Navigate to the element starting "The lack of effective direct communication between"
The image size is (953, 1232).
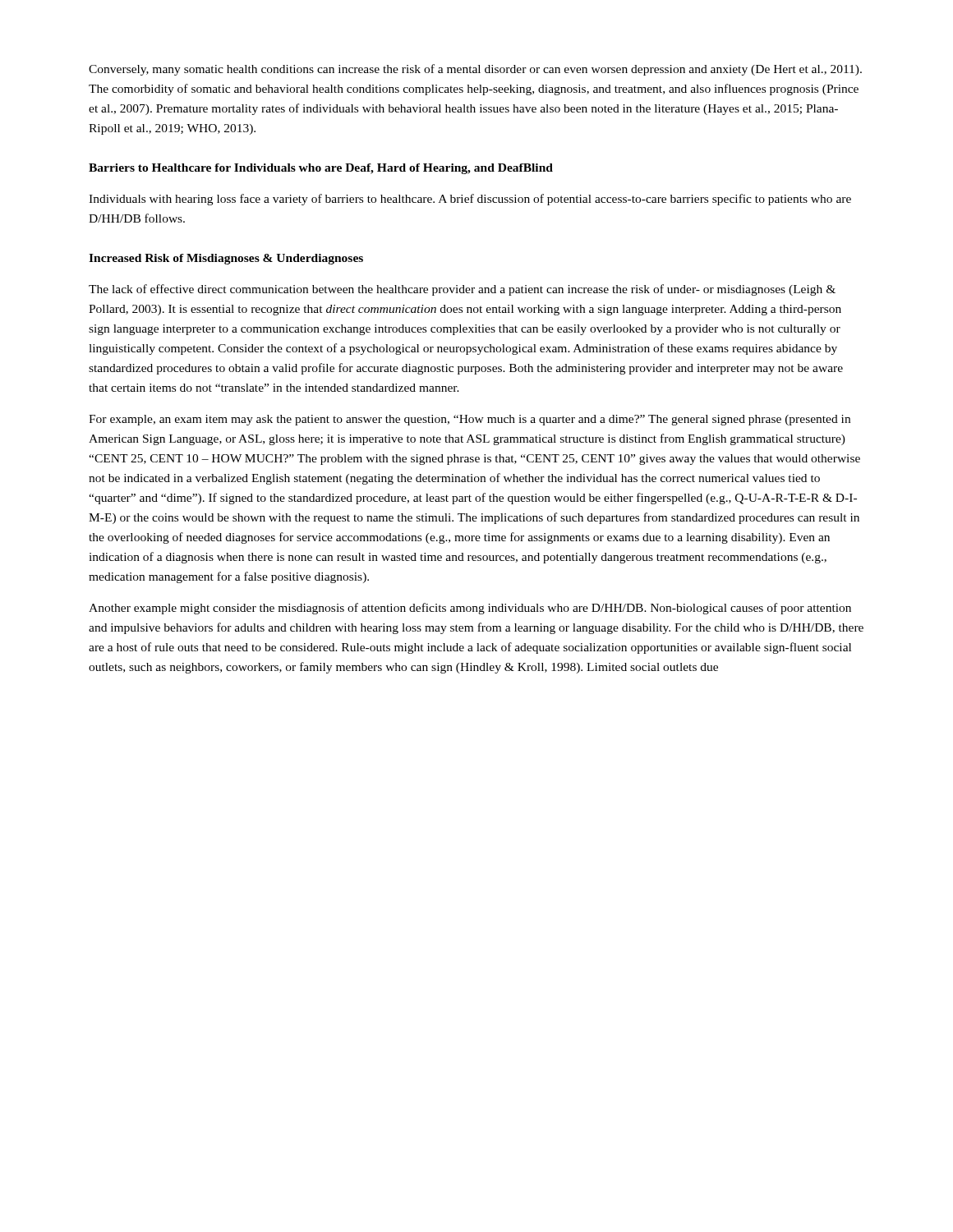pyautogui.click(x=476, y=339)
